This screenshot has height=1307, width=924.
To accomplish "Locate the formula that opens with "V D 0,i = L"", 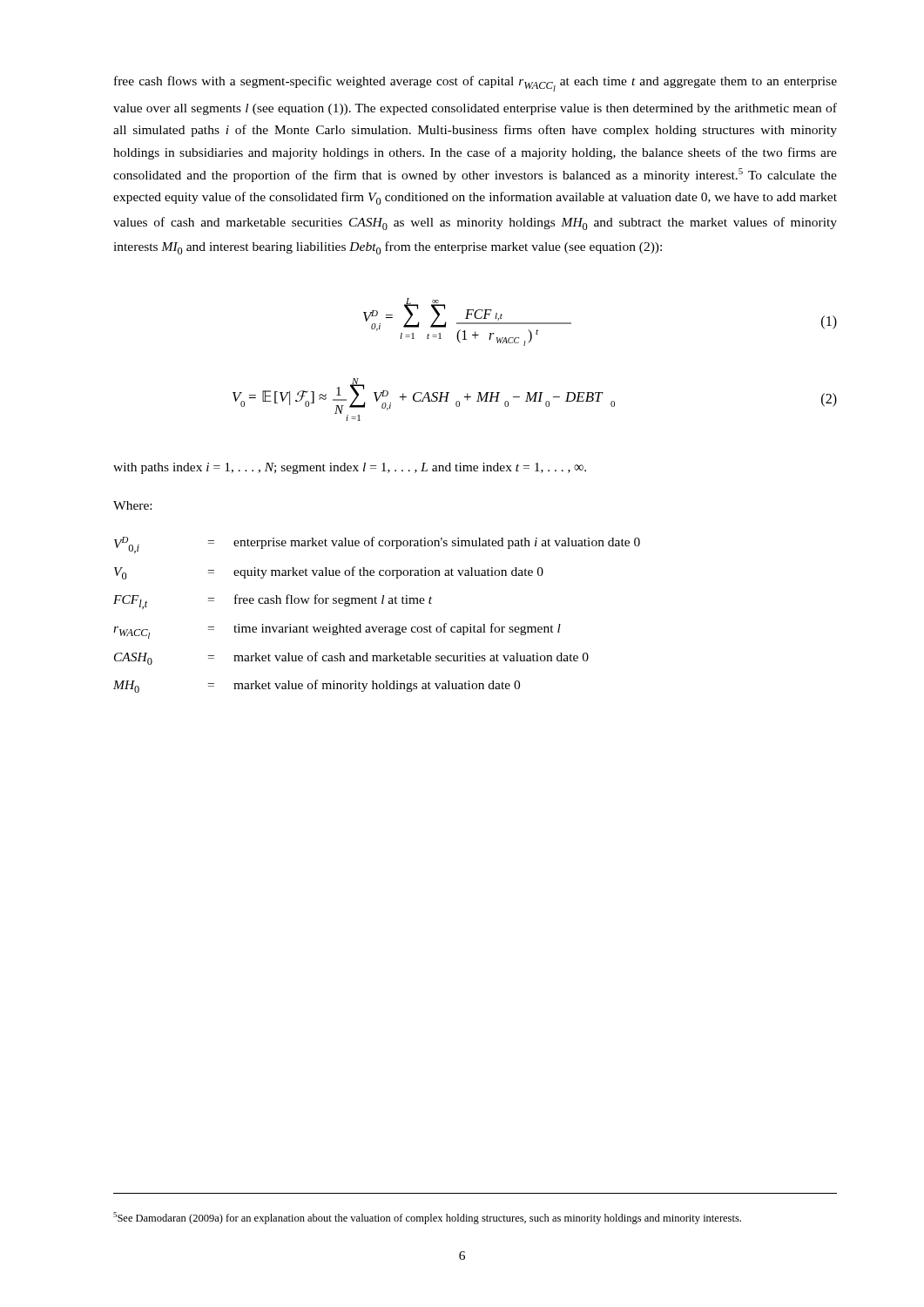I will tap(599, 322).
